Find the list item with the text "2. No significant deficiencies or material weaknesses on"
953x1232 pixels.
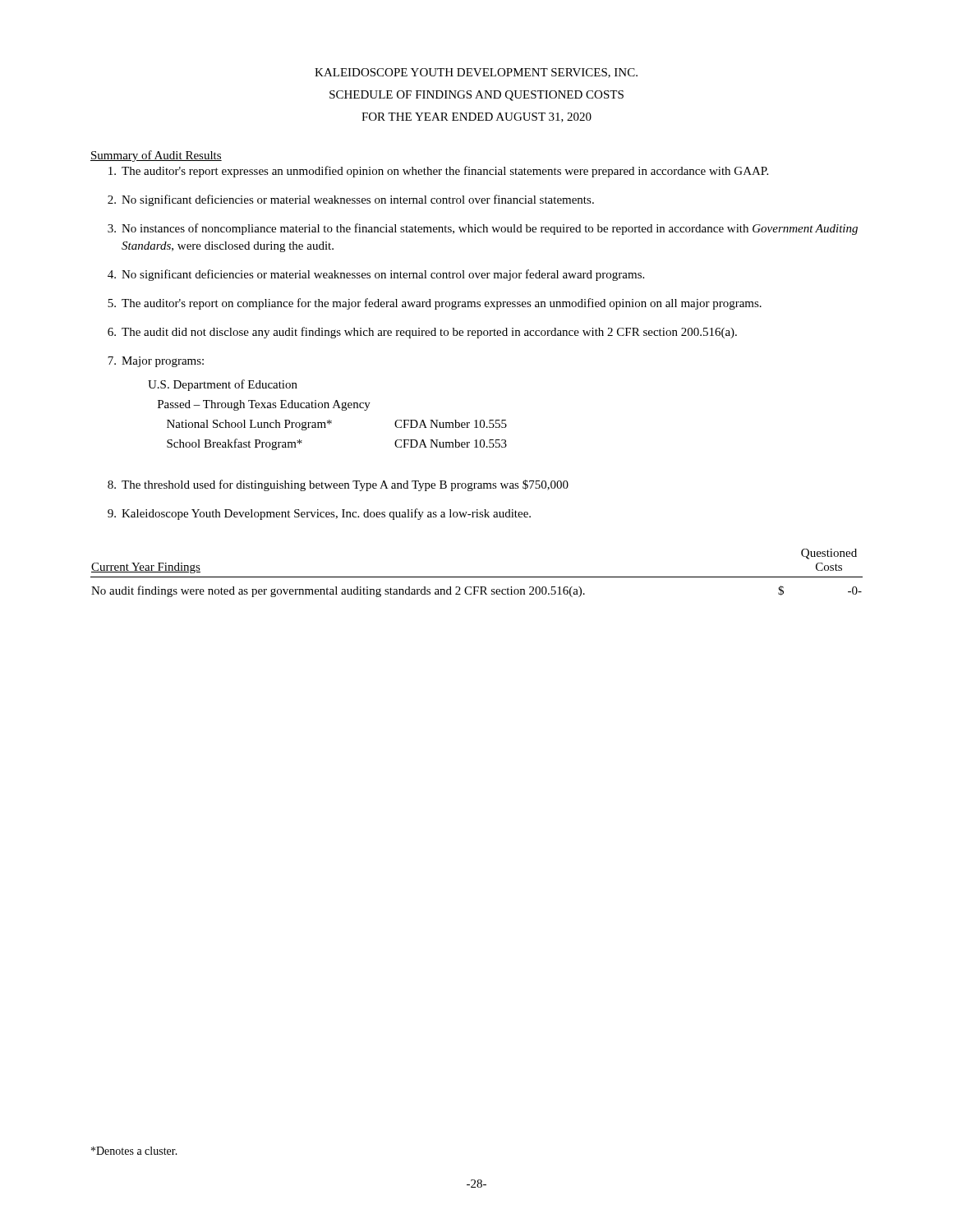click(476, 200)
